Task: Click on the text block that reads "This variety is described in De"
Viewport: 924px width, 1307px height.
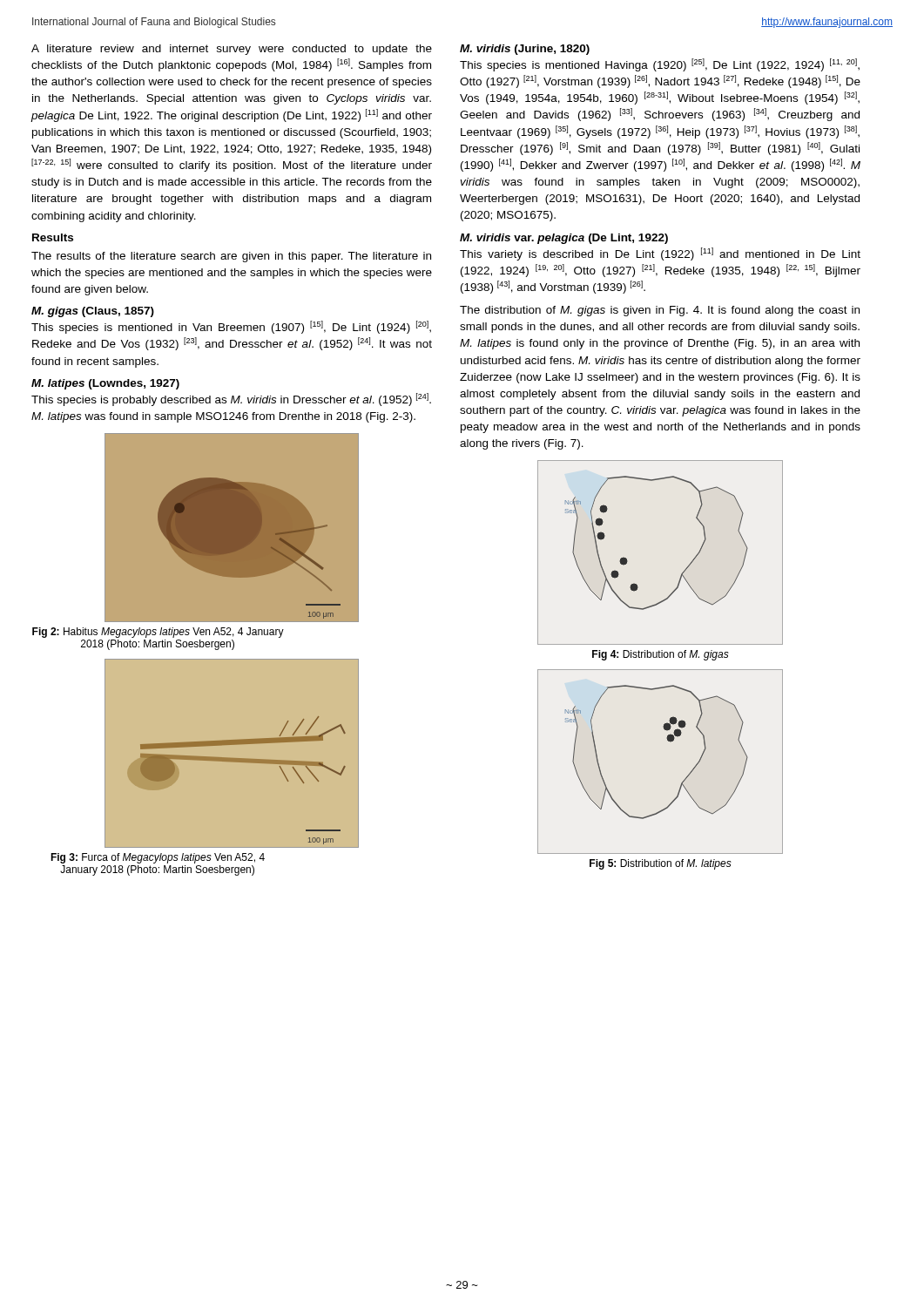Action: (660, 349)
